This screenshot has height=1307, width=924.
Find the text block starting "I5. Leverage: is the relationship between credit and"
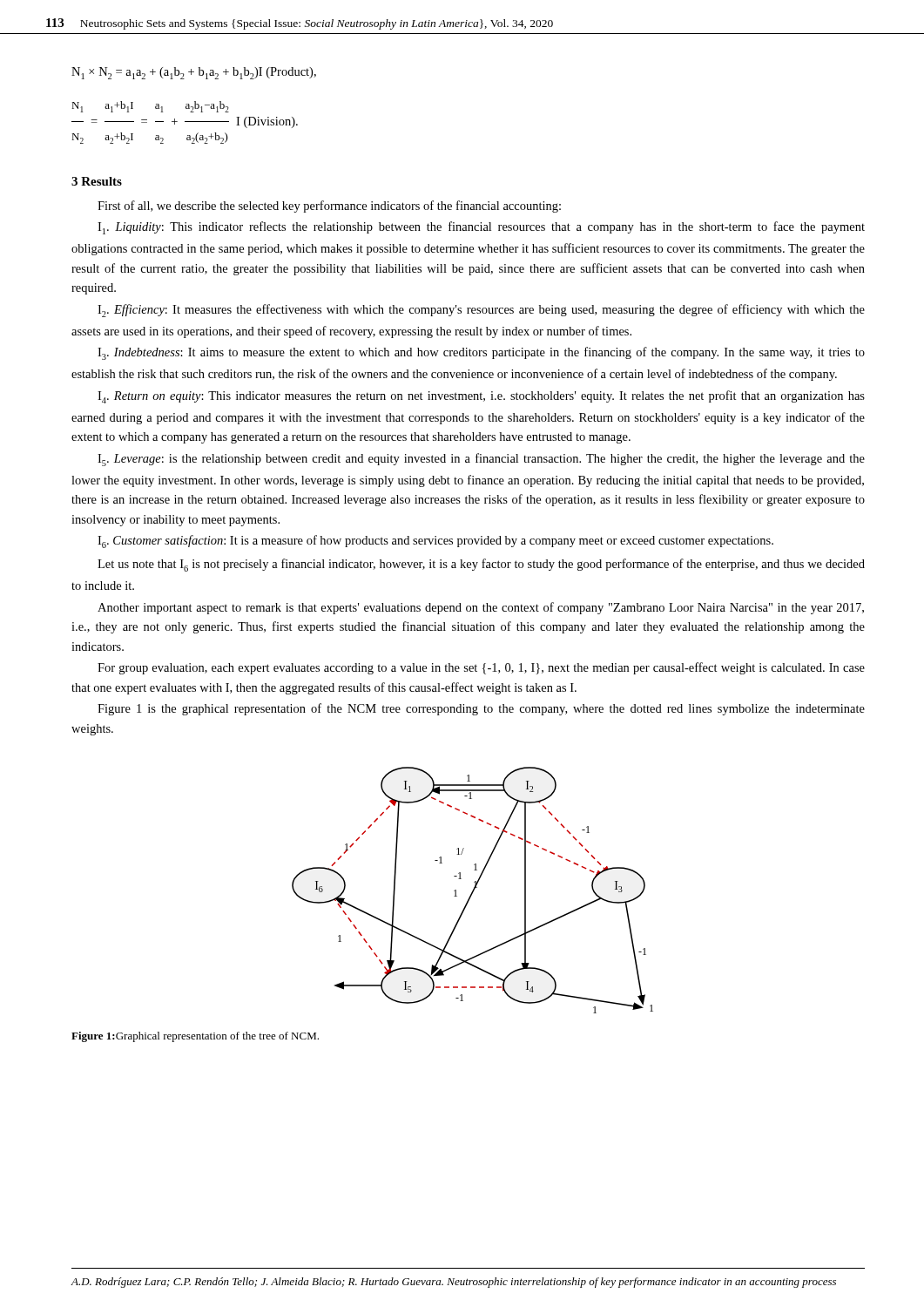pos(468,489)
